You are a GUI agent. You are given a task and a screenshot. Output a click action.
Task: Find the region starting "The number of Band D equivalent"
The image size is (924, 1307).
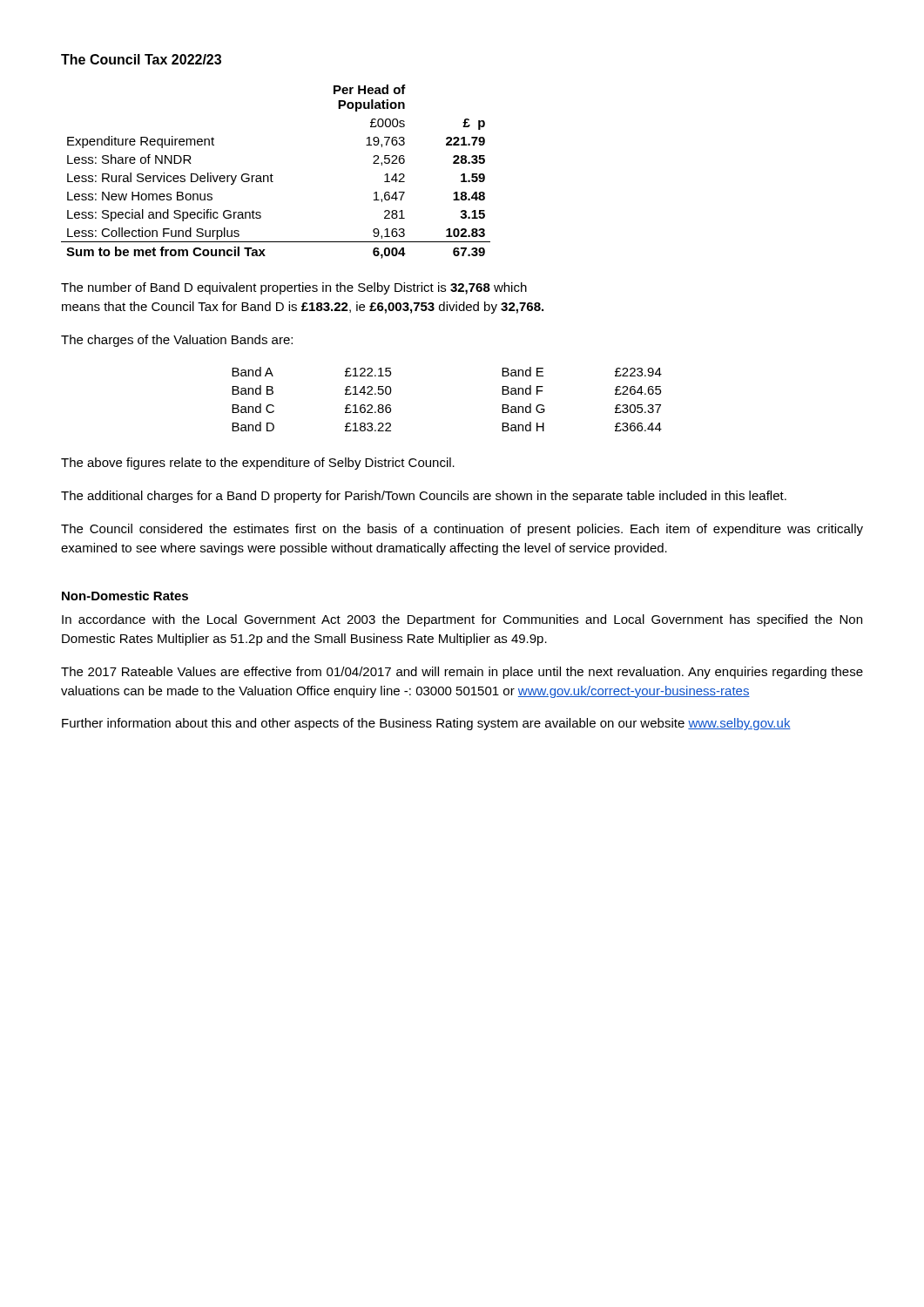(x=303, y=297)
